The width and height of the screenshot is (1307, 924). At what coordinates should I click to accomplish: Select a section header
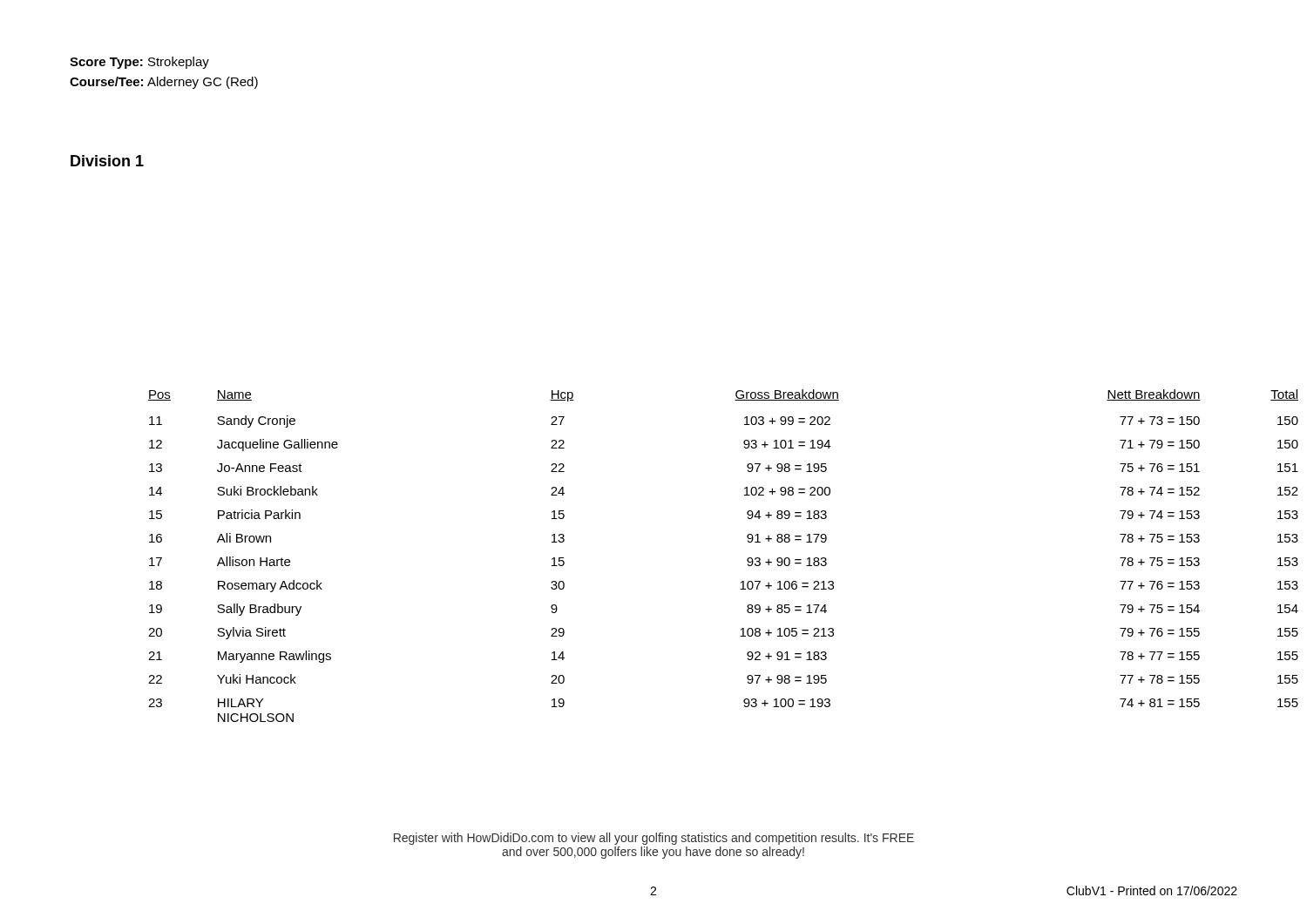(x=107, y=161)
